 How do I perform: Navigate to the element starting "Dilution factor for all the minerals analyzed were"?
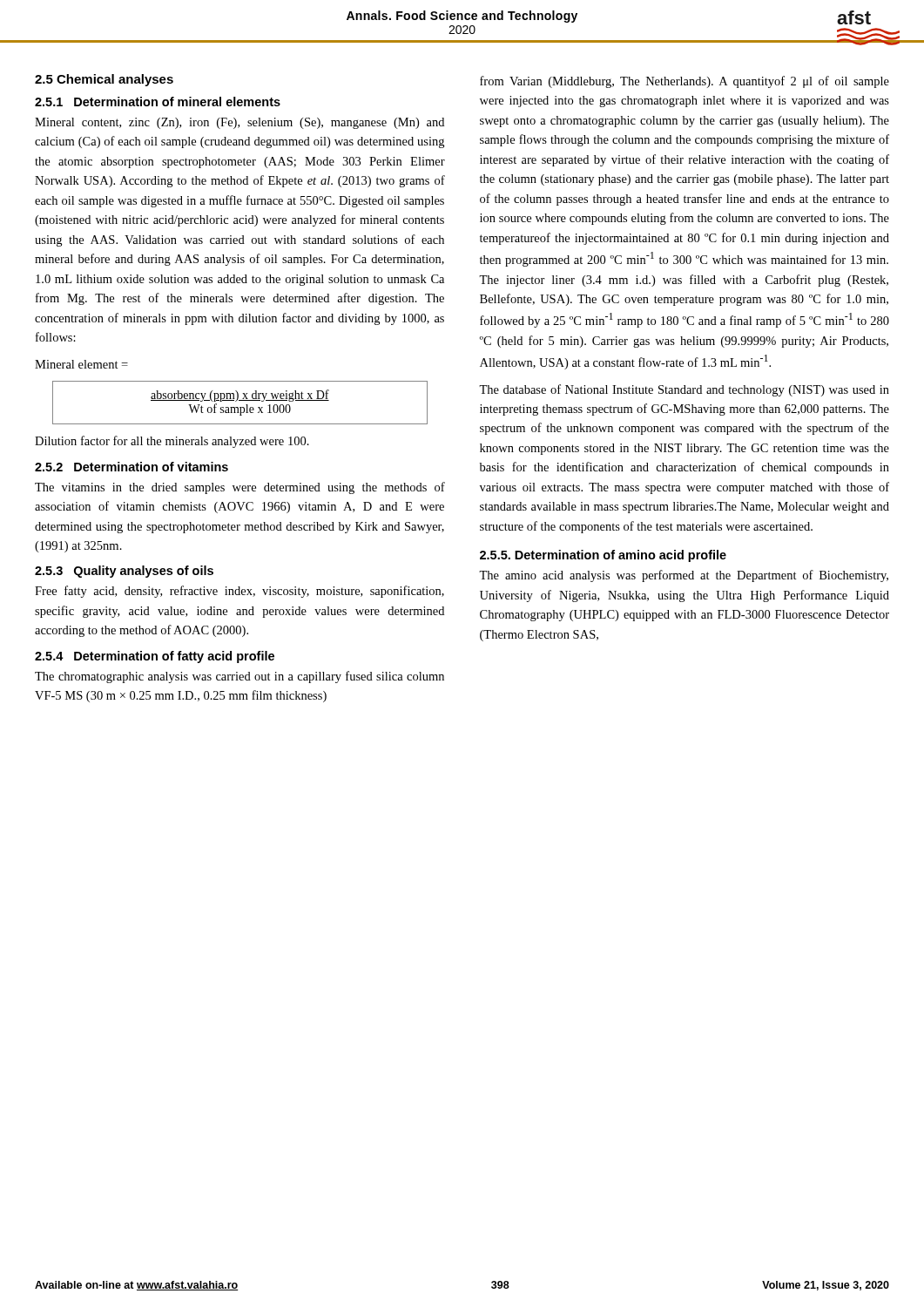click(240, 441)
